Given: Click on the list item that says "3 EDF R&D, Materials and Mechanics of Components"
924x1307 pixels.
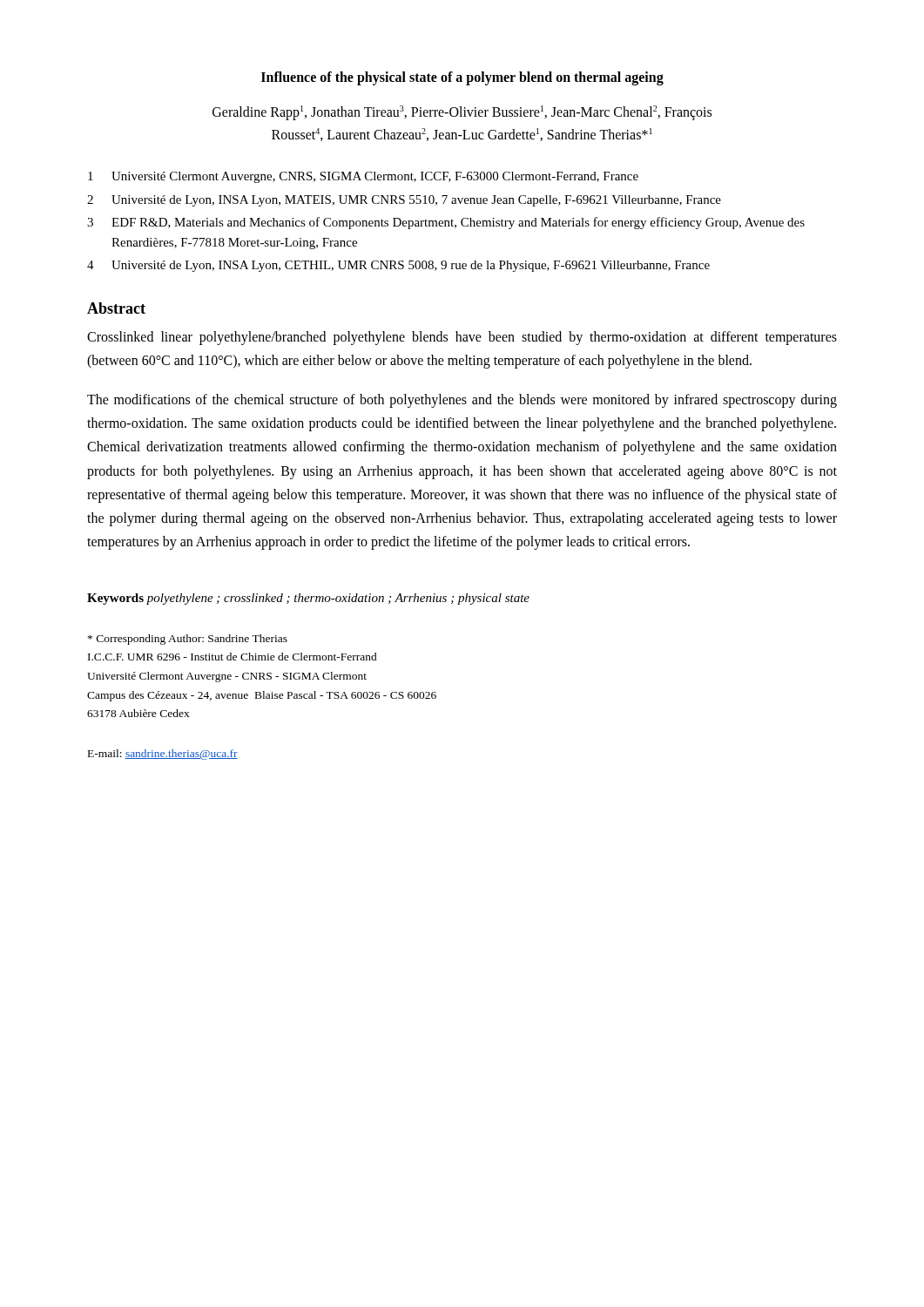Looking at the screenshot, I should point(462,232).
